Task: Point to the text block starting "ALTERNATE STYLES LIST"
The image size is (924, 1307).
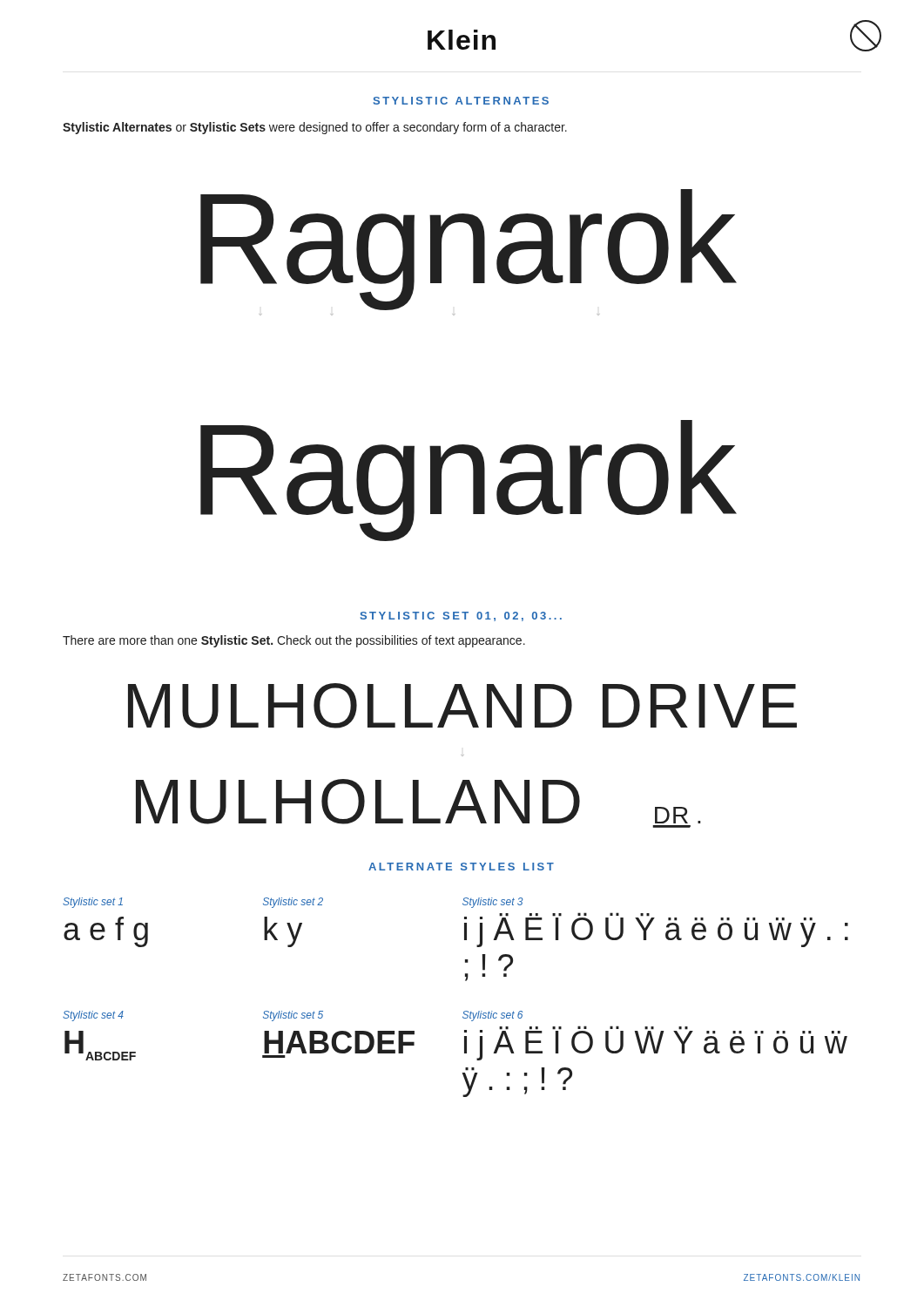Action: pos(462,867)
